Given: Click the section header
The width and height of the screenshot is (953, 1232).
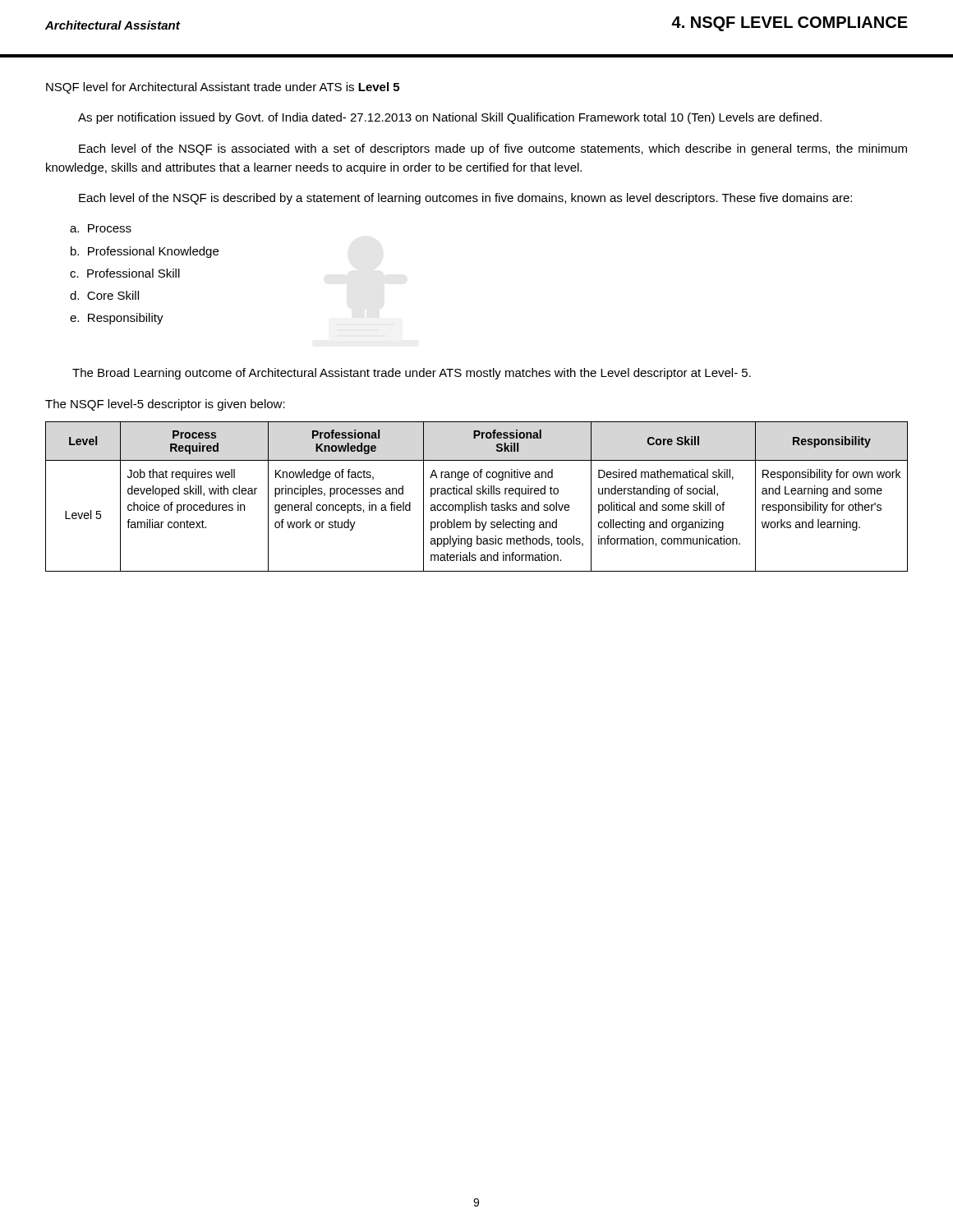Looking at the screenshot, I should click(790, 22).
